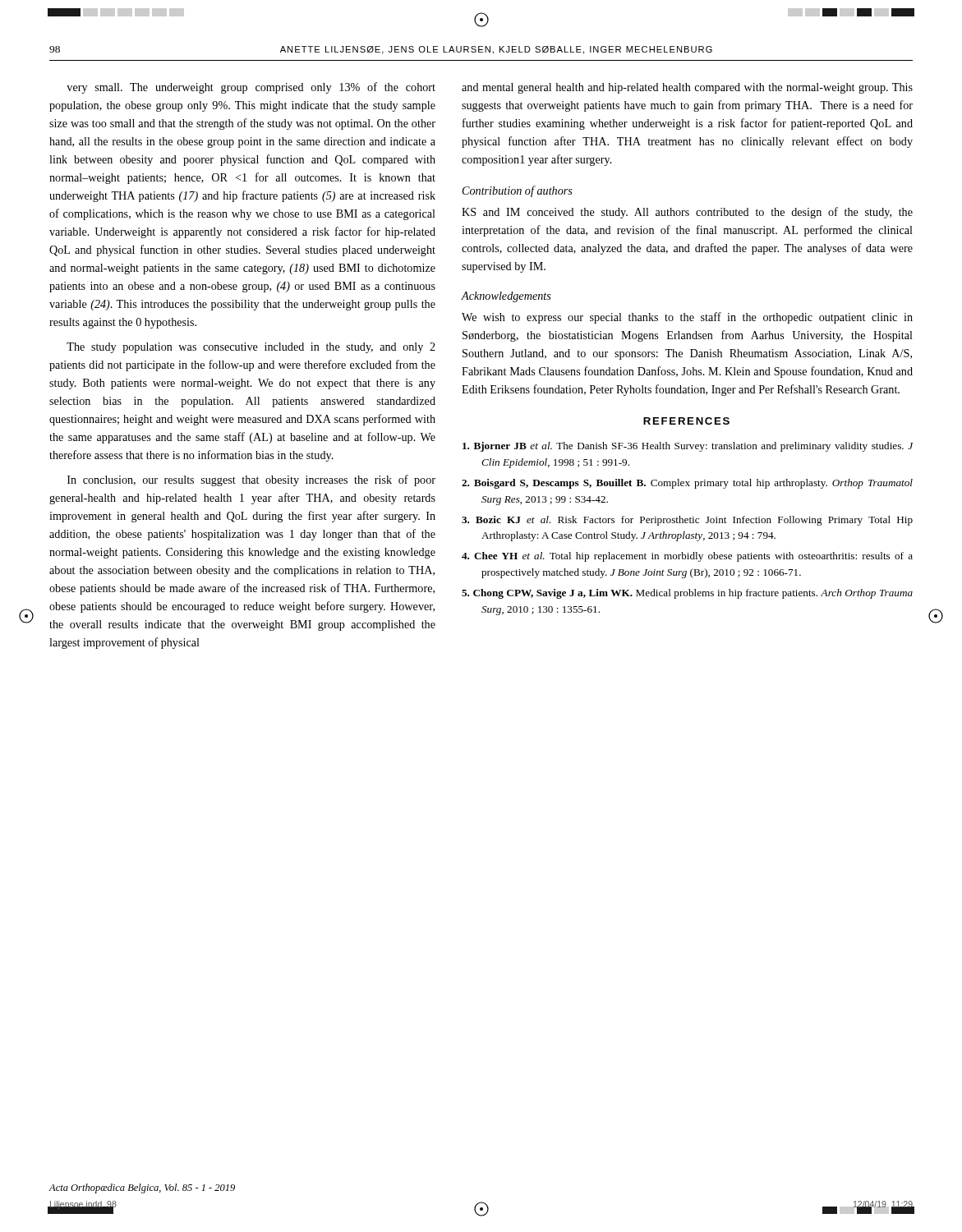Where is the passage that starts "5. Chong CPW, Savige J a, Lim"?
This screenshot has width=962, height=1232.
[687, 601]
